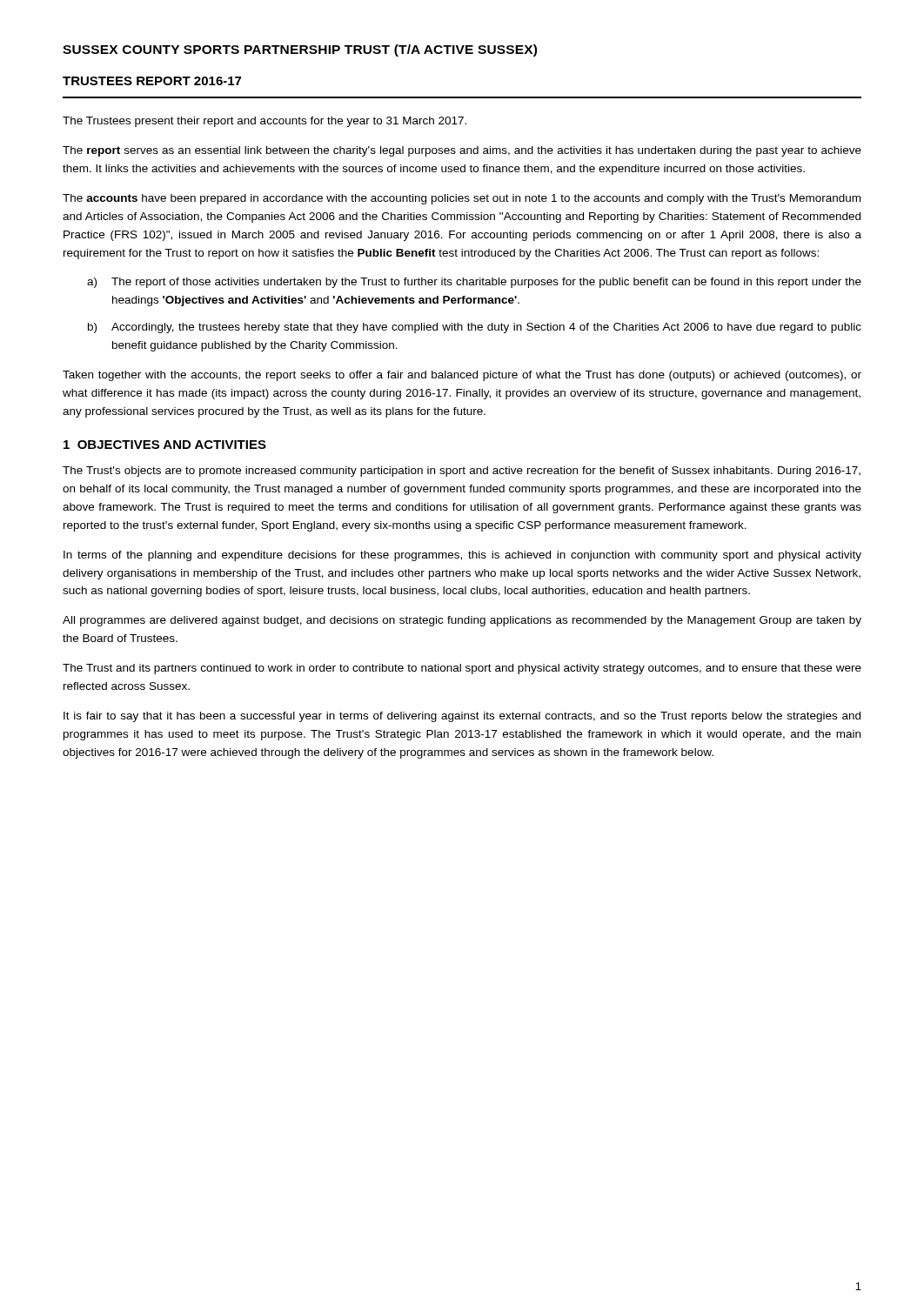Find the passage starting "The Trustees present"
This screenshot has width=924, height=1305.
pos(265,120)
